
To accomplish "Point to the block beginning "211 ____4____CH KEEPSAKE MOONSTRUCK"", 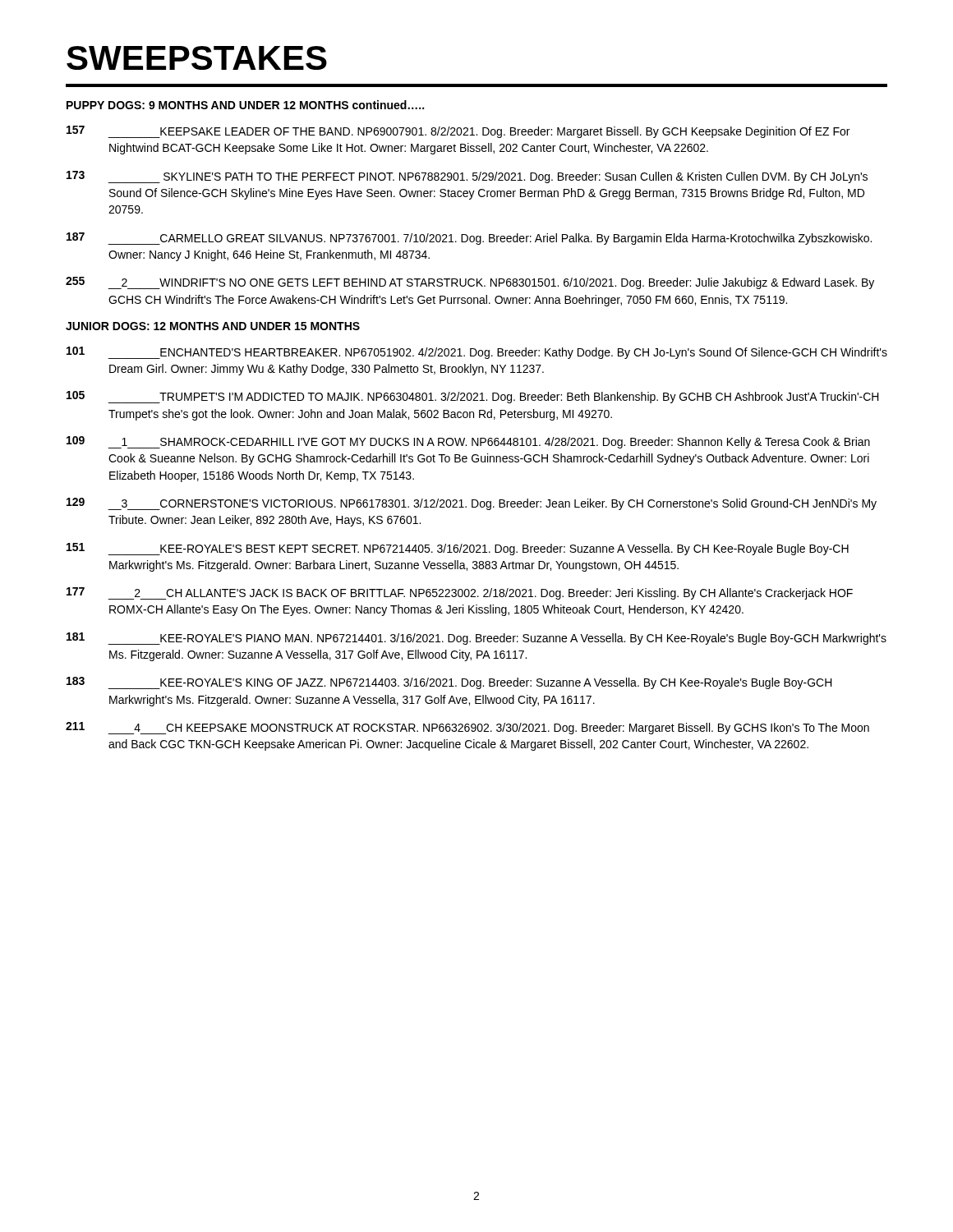I will [x=476, y=736].
